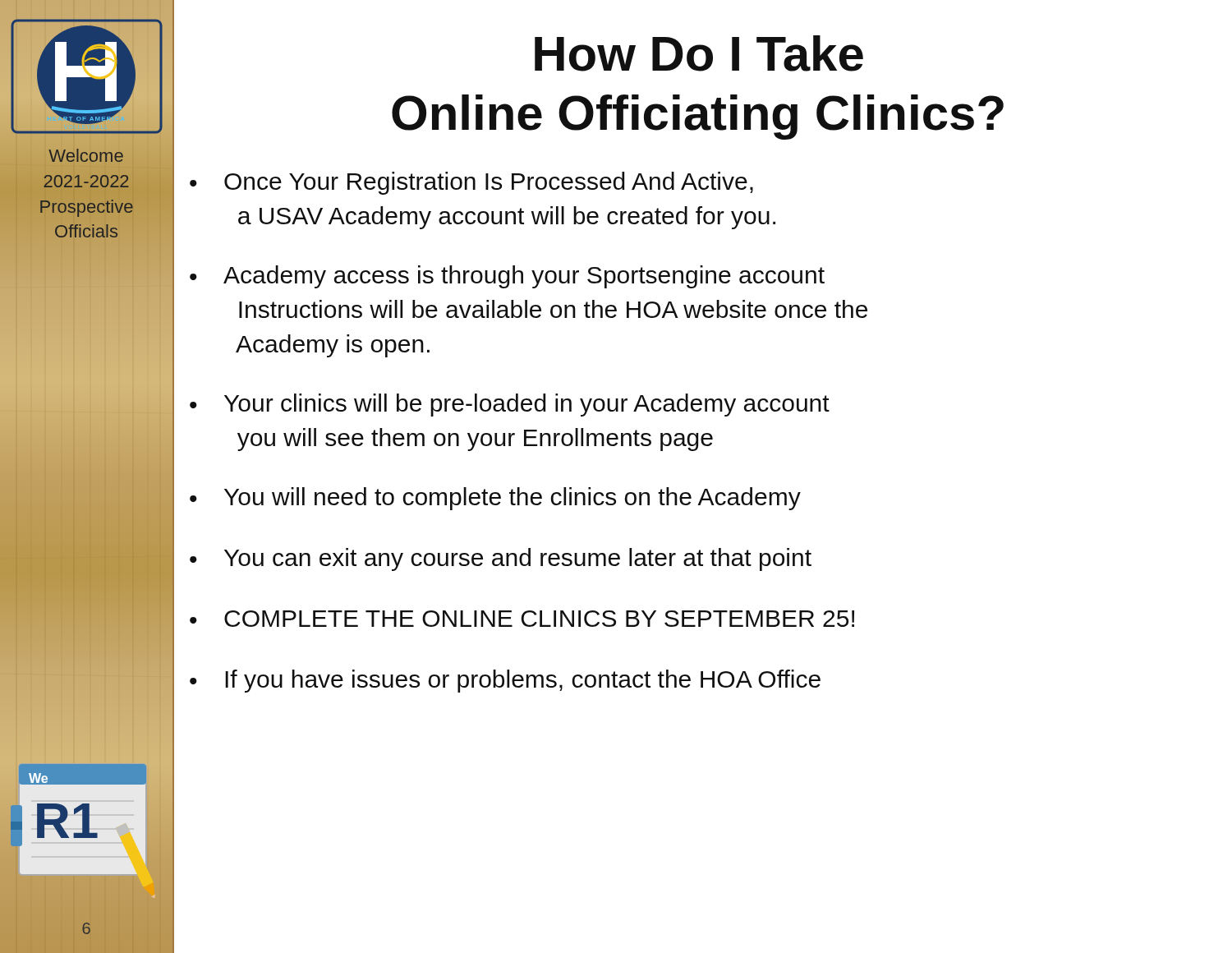Viewport: 1232px width, 953px height.
Task: Select the list item that reads "• You can"
Action: [x=682, y=559]
